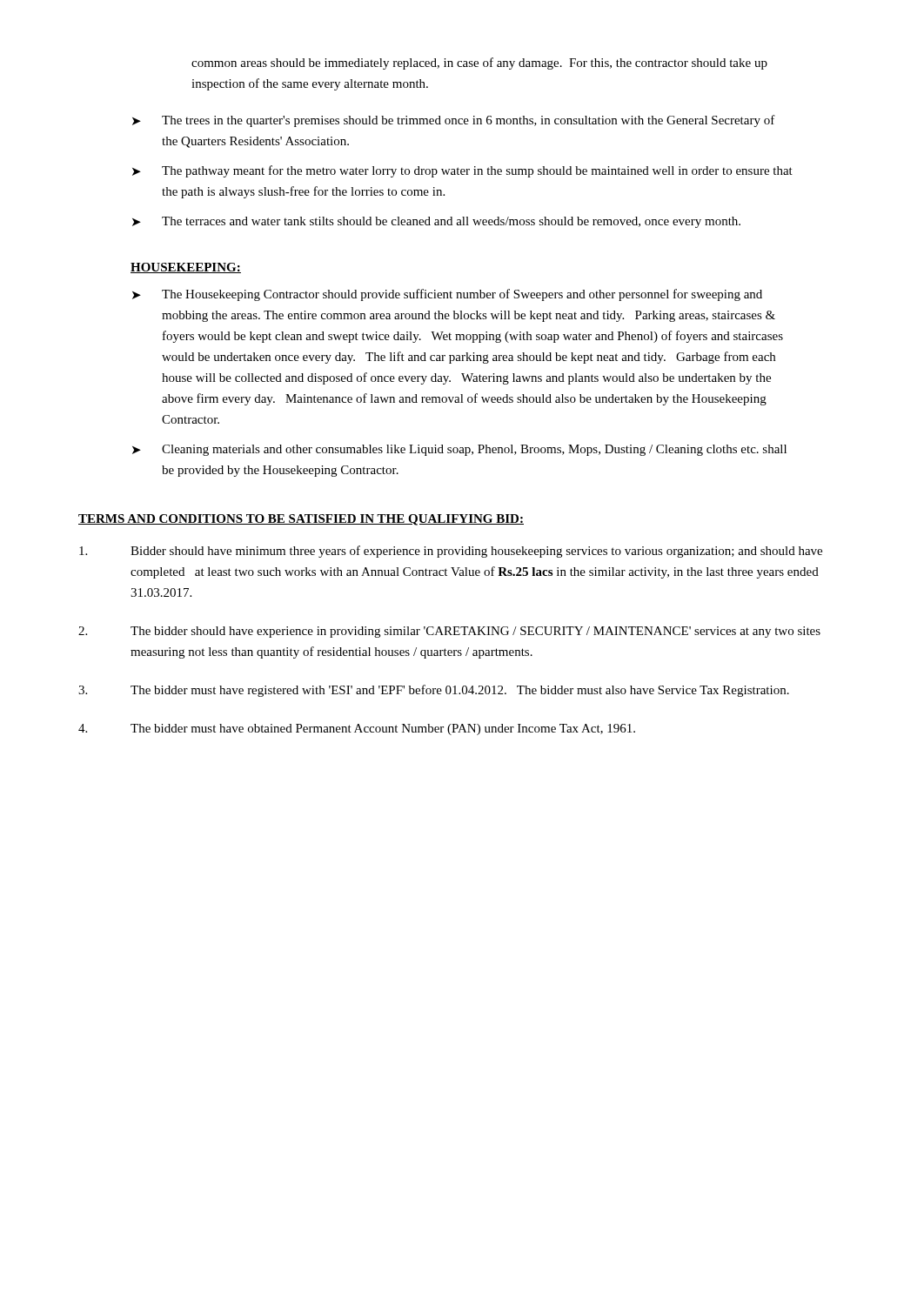The width and height of the screenshot is (924, 1305).
Task: Select the list item that says "➤ The Housekeeping Contractor should"
Action: click(462, 357)
